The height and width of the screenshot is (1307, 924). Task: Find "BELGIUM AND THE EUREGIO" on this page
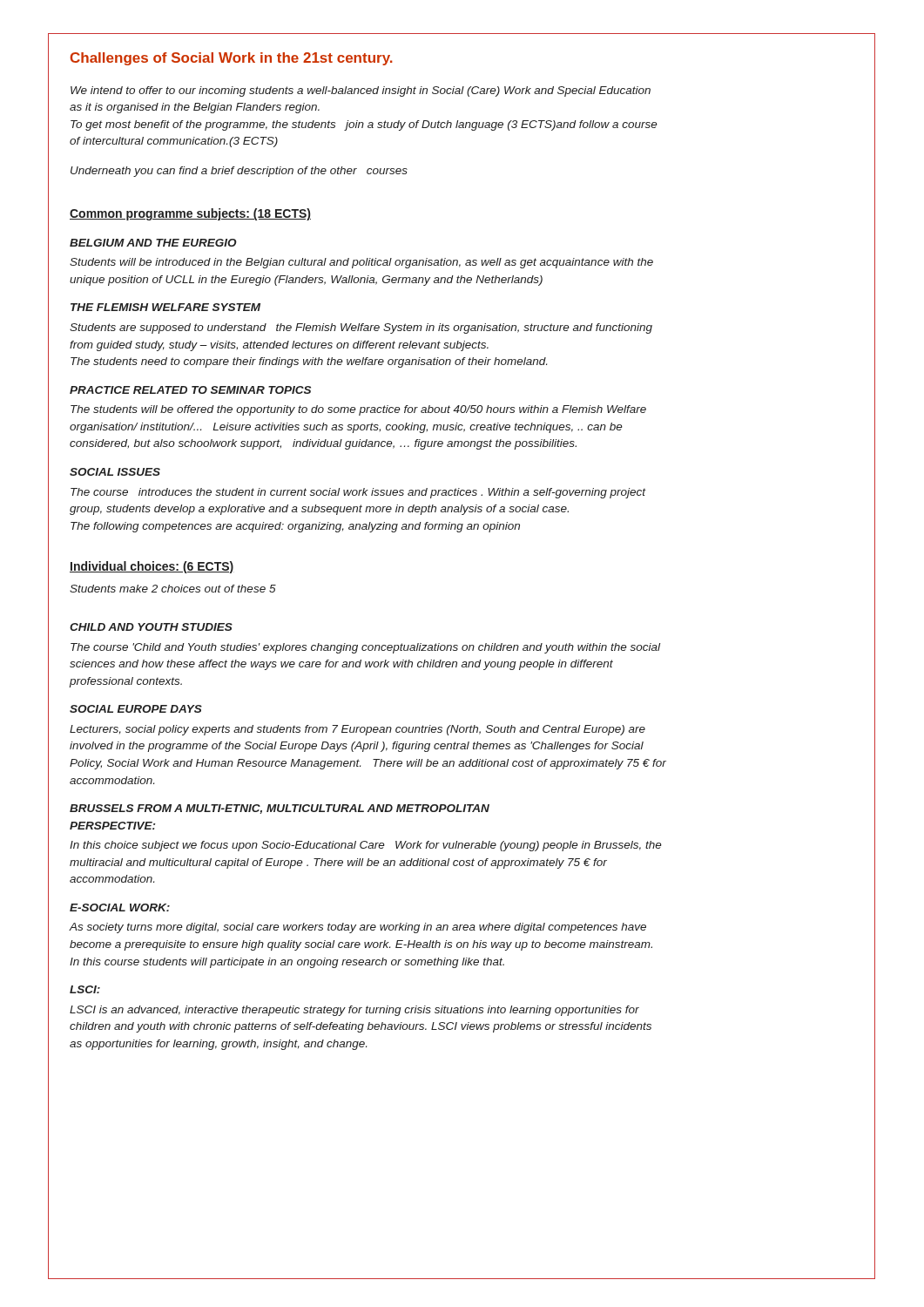tap(153, 242)
